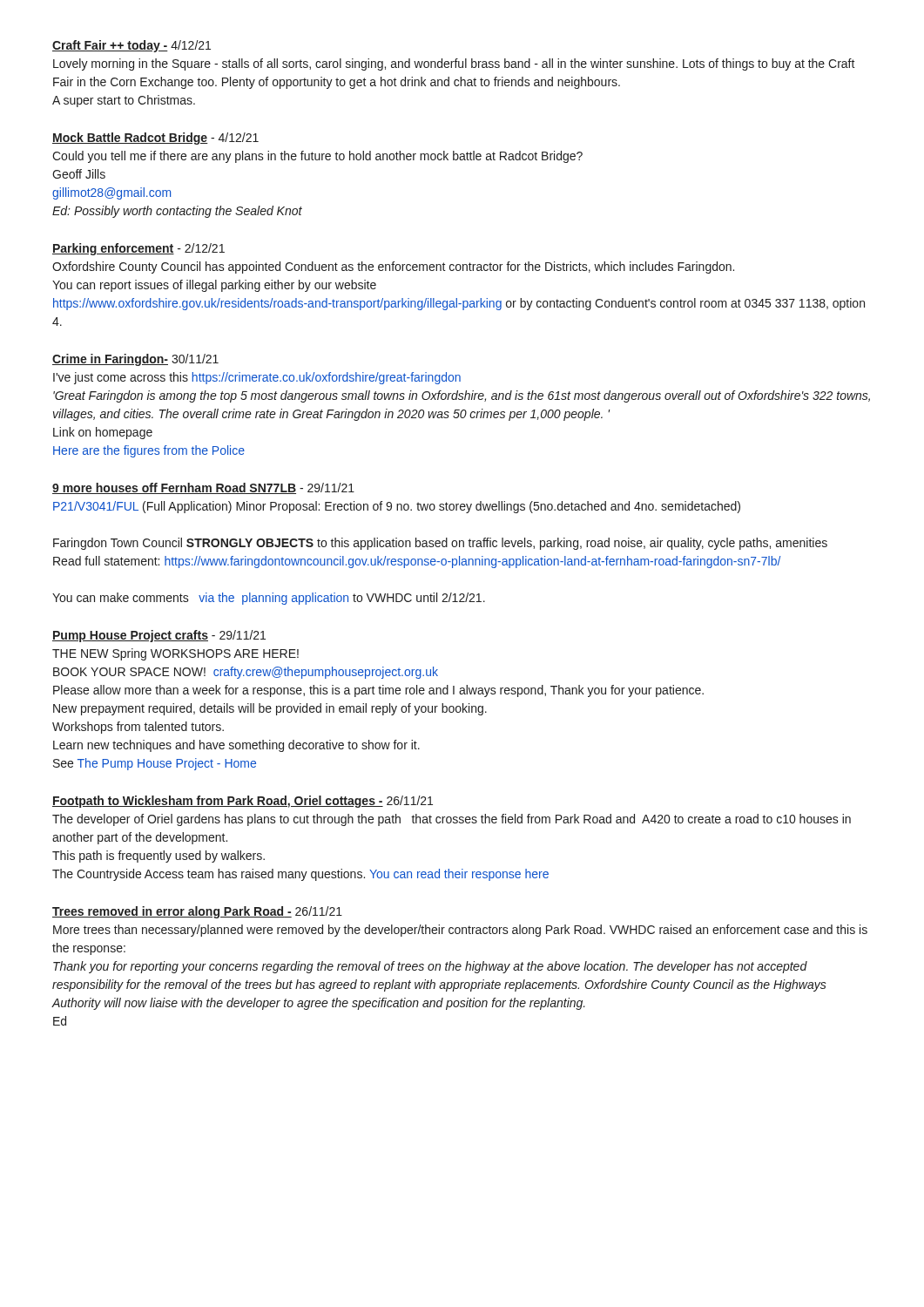924x1307 pixels.
Task: Click the passage that begins "Parking enforcement - 2/12/21 Oxfordshire County"
Action: point(138,249)
